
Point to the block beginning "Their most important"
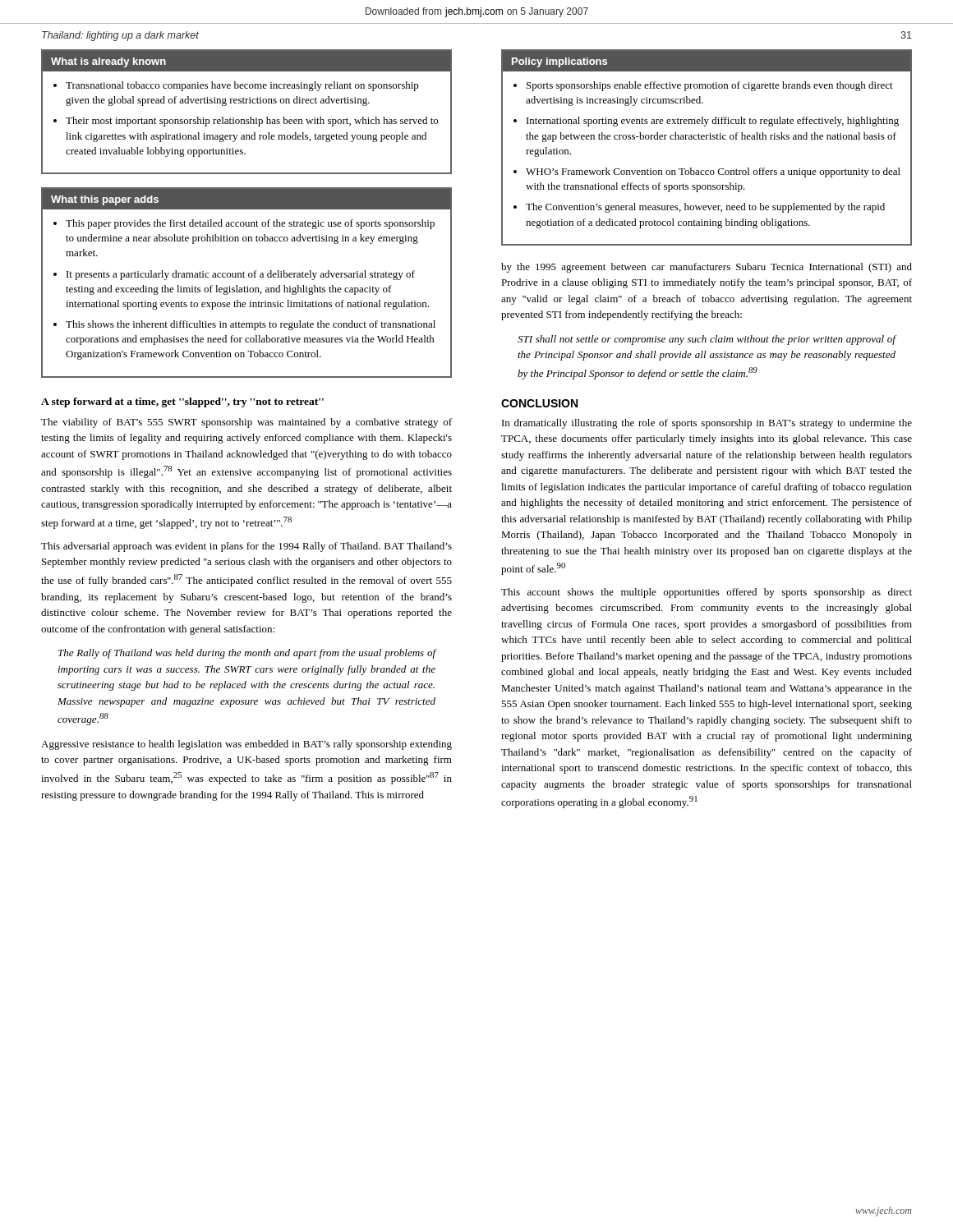tap(252, 136)
